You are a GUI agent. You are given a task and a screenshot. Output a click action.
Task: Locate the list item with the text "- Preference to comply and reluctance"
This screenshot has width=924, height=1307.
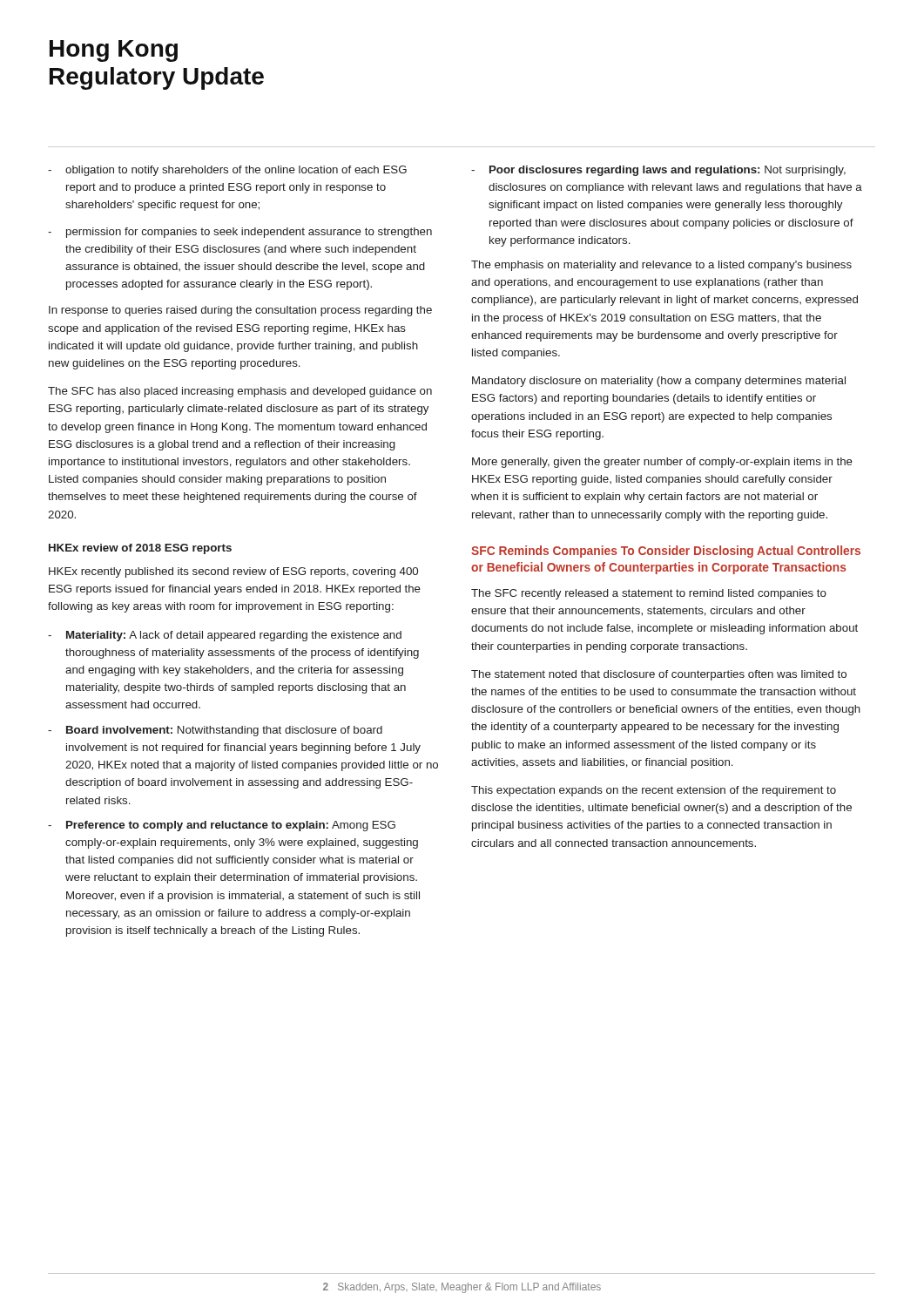(x=244, y=878)
